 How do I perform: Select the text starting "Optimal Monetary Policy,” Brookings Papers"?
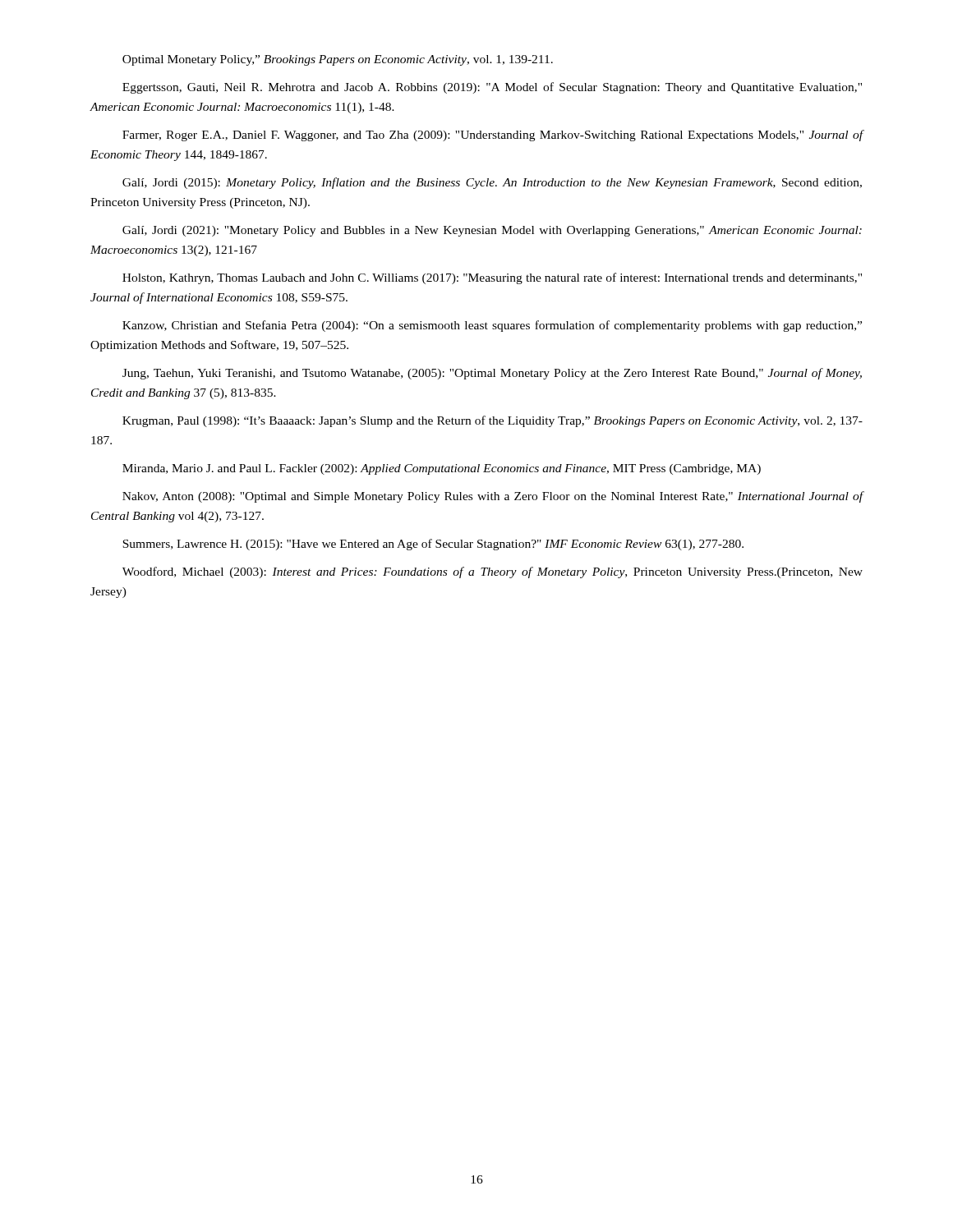click(338, 59)
